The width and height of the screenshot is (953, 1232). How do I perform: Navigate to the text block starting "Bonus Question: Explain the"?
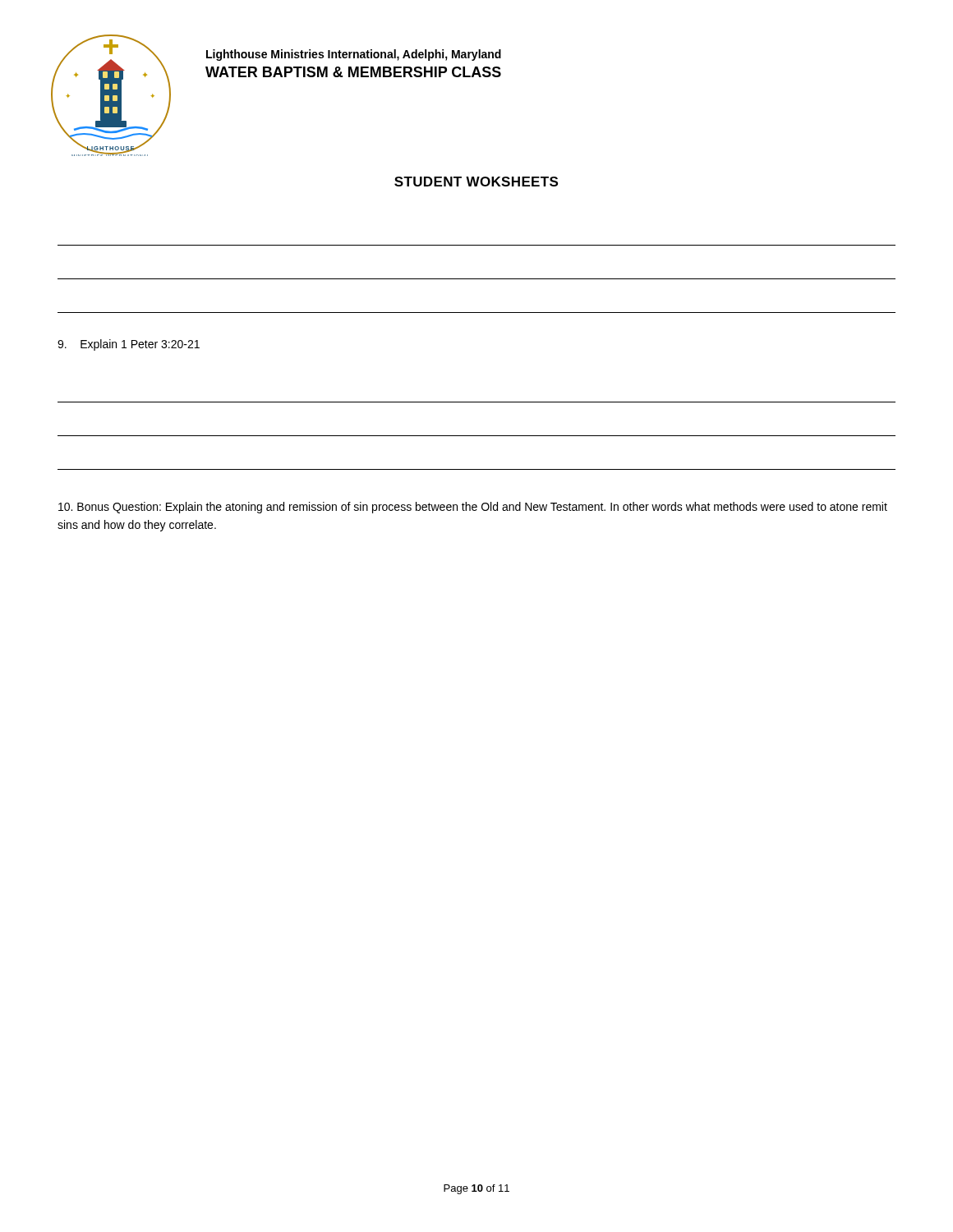pyautogui.click(x=472, y=516)
